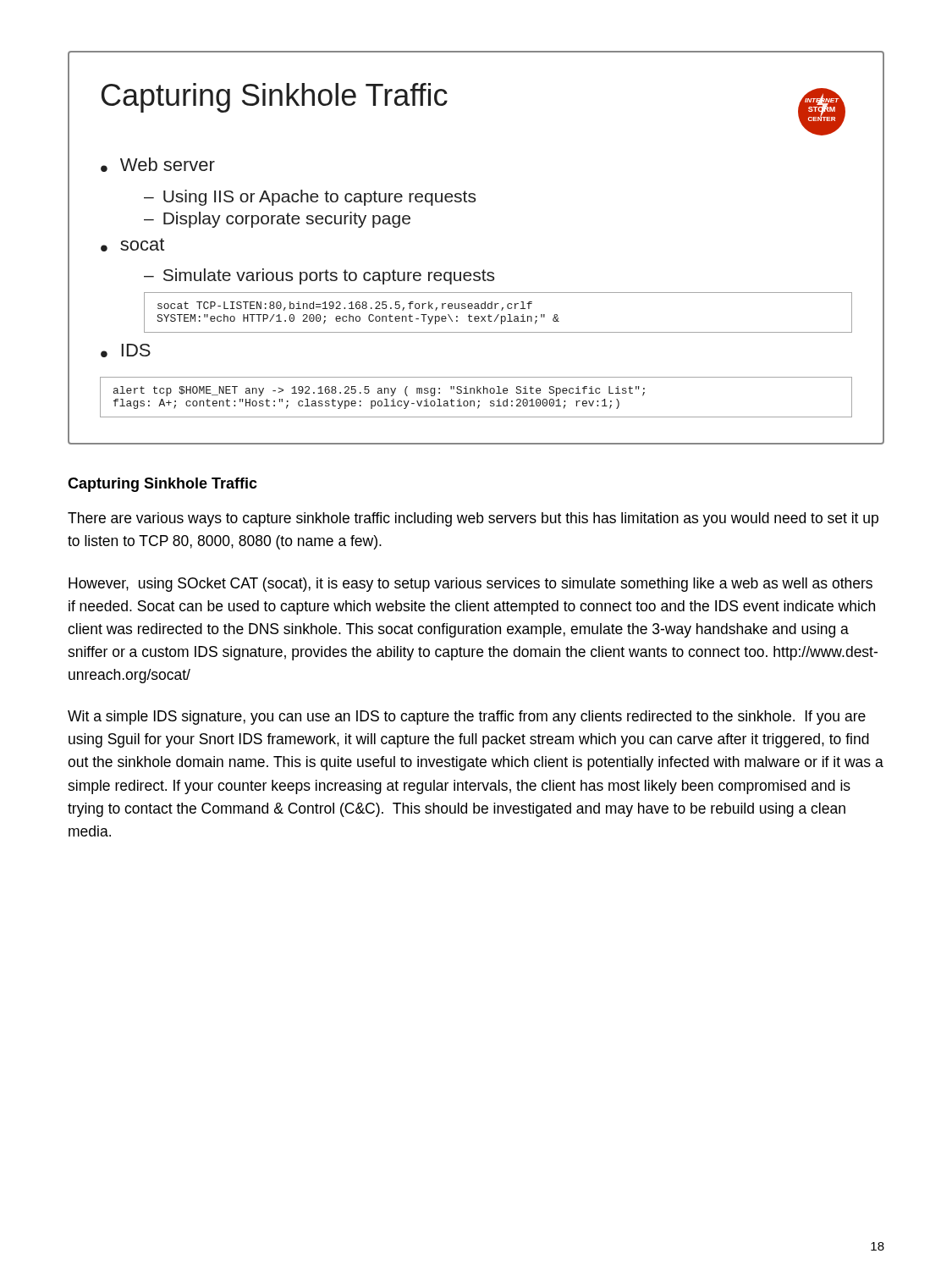Select the text block with the text "However, using SOcket CAT"
The image size is (952, 1270).
(476, 629)
